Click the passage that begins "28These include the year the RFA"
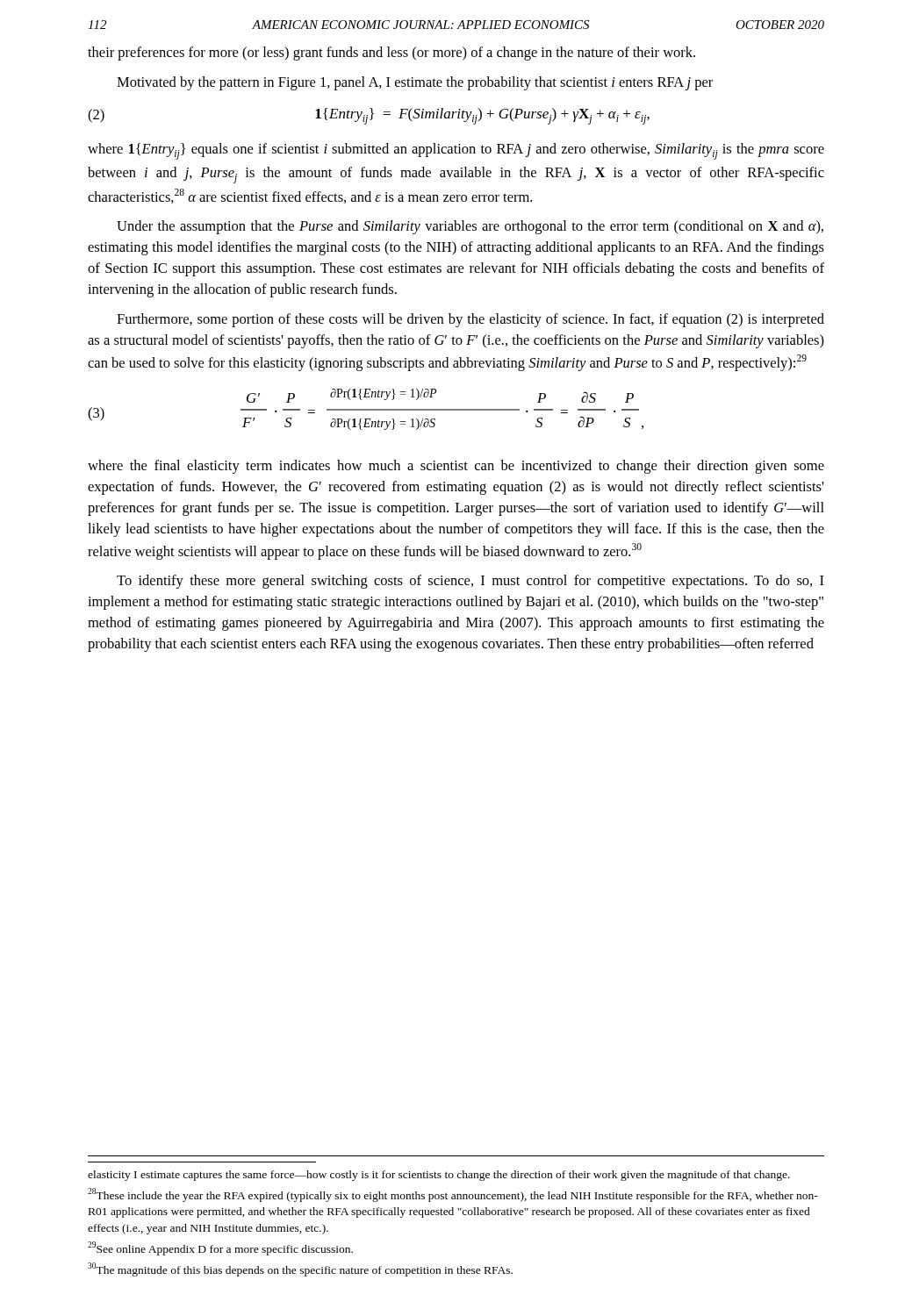This screenshot has height=1316, width=912. coord(453,1211)
